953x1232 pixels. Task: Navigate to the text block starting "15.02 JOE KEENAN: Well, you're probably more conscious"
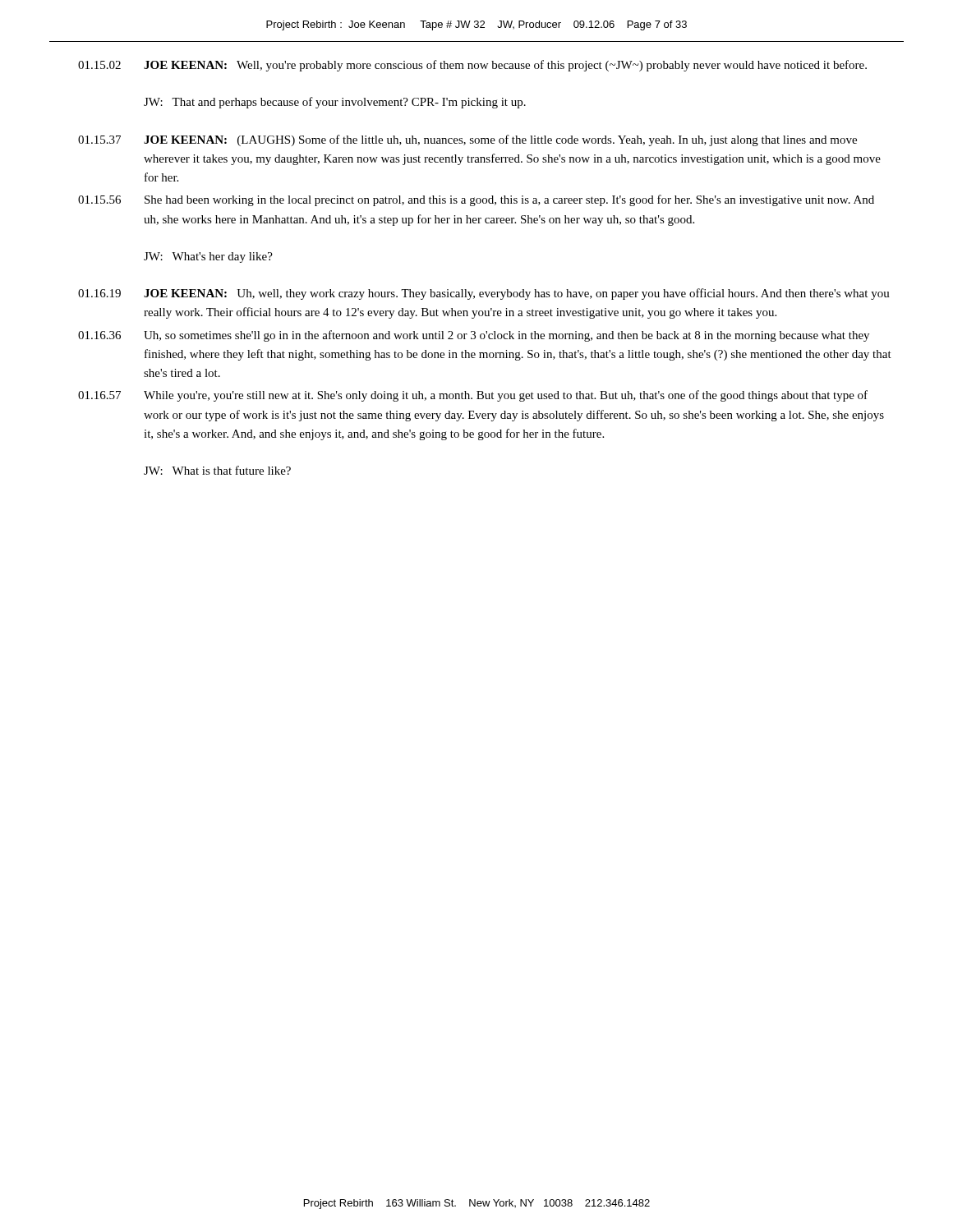pos(485,65)
